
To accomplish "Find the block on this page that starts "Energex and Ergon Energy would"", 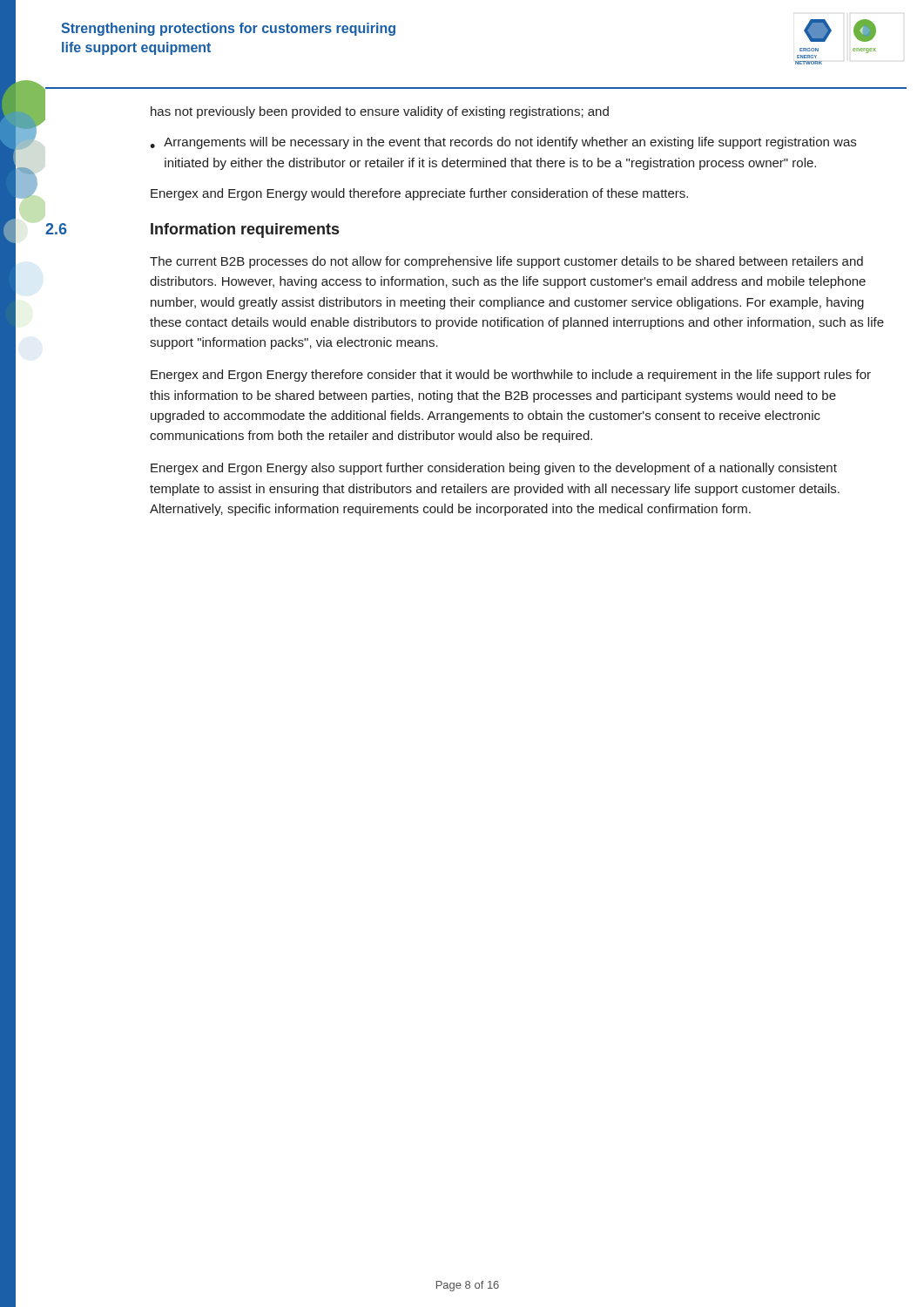I will pos(420,193).
